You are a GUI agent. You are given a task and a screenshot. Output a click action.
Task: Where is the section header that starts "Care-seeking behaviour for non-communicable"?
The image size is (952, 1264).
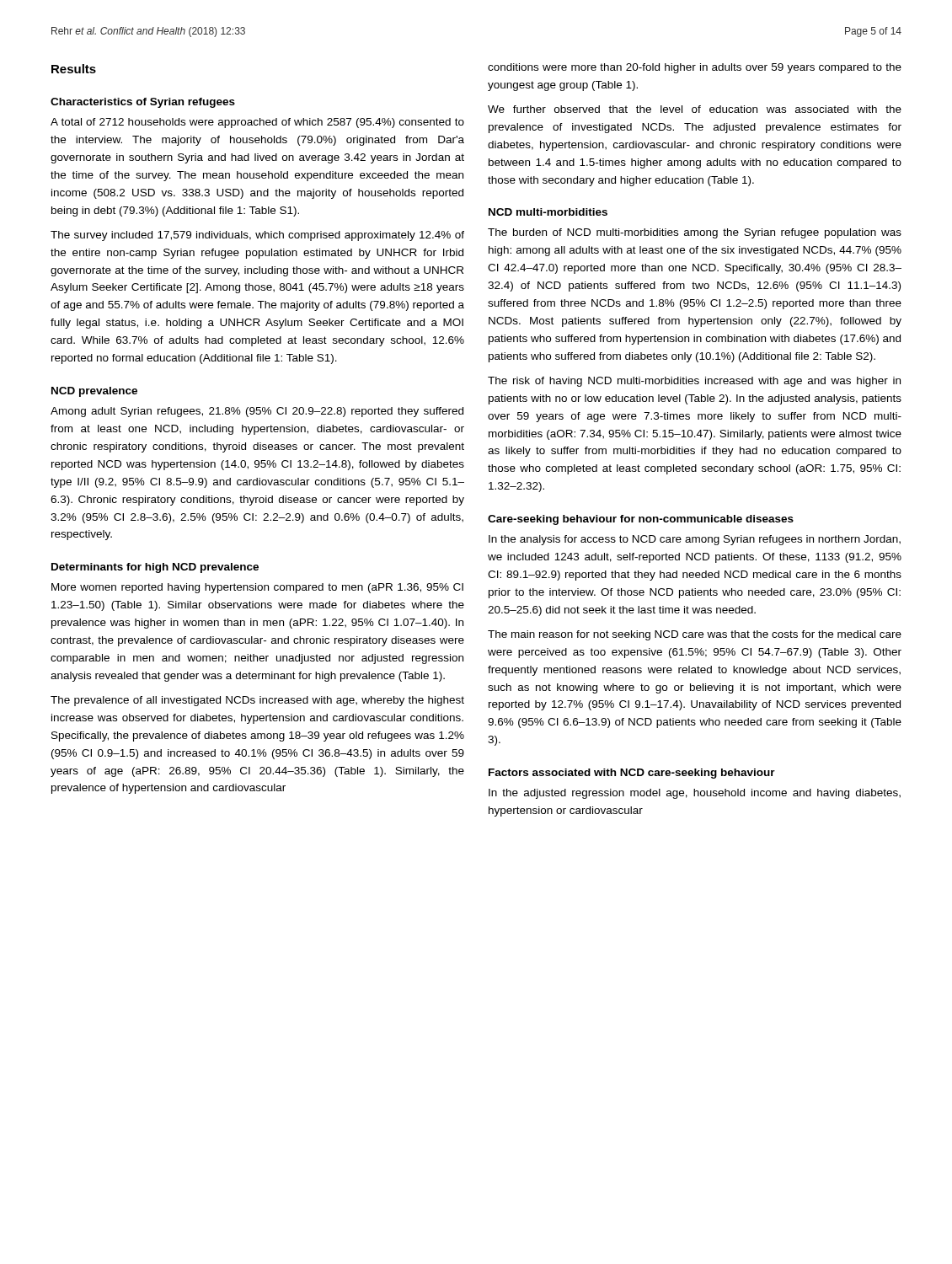pyautogui.click(x=641, y=519)
